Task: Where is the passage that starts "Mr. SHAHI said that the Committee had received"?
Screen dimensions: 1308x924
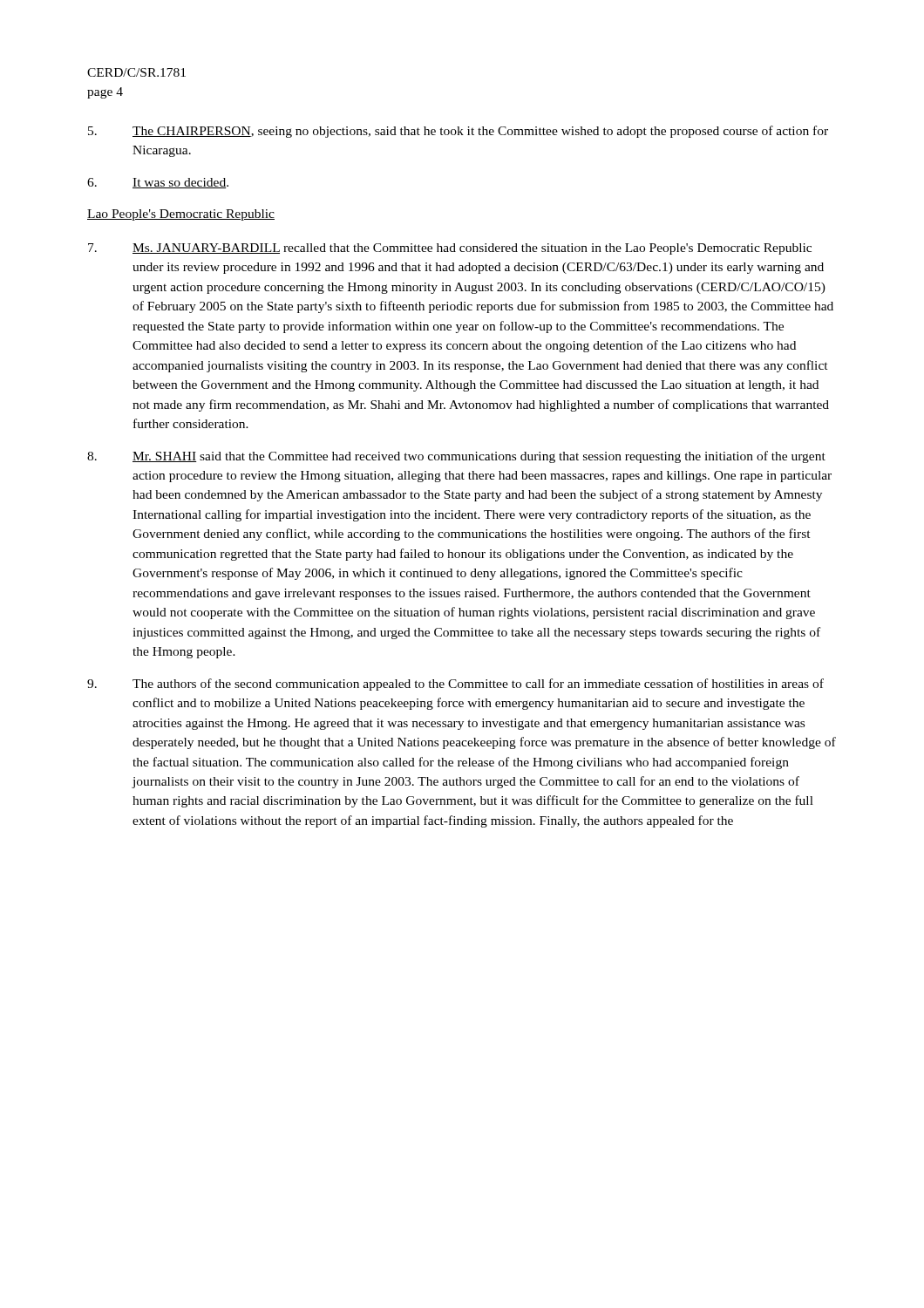Action: pyautogui.click(x=462, y=554)
